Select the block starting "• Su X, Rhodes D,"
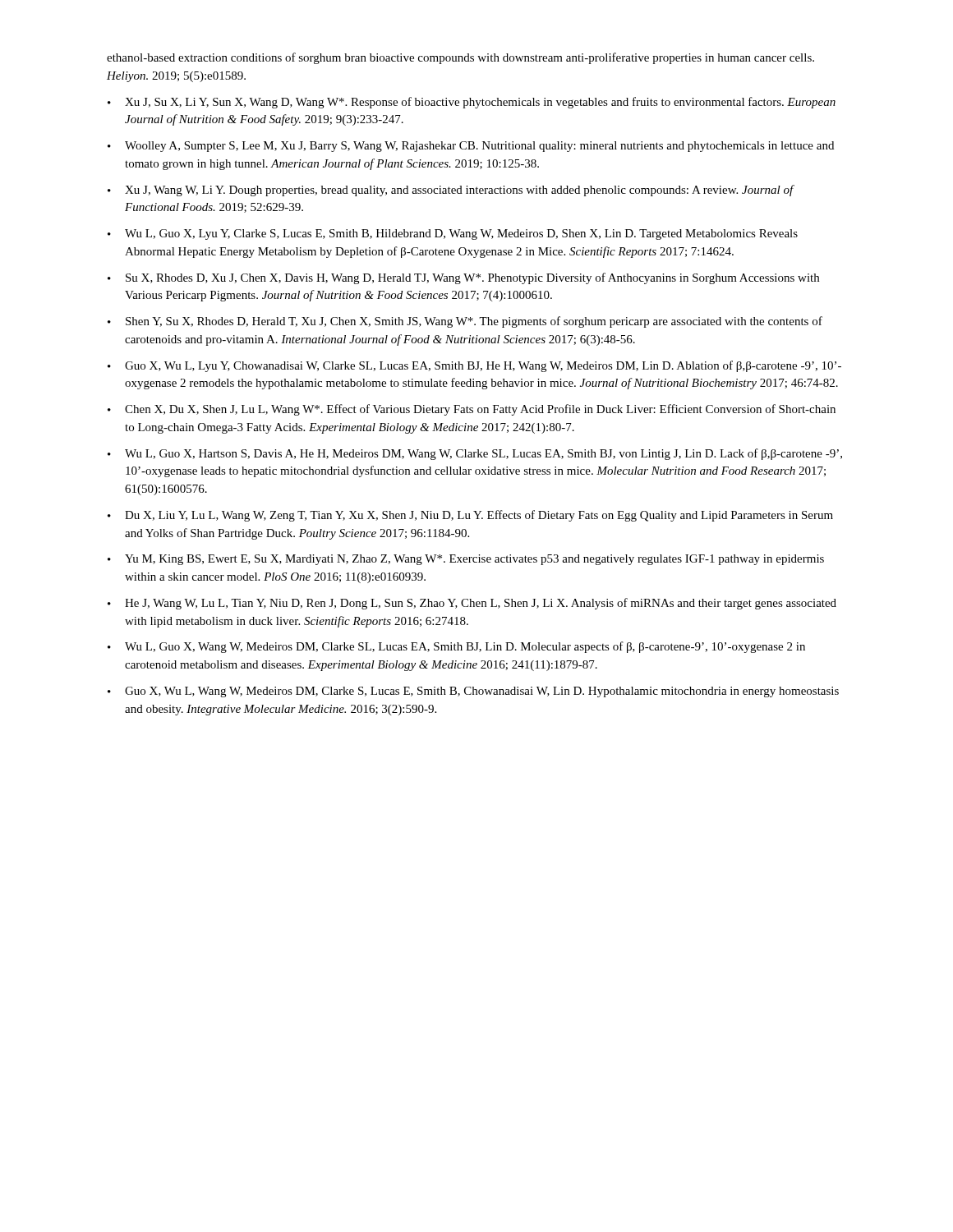 point(476,287)
